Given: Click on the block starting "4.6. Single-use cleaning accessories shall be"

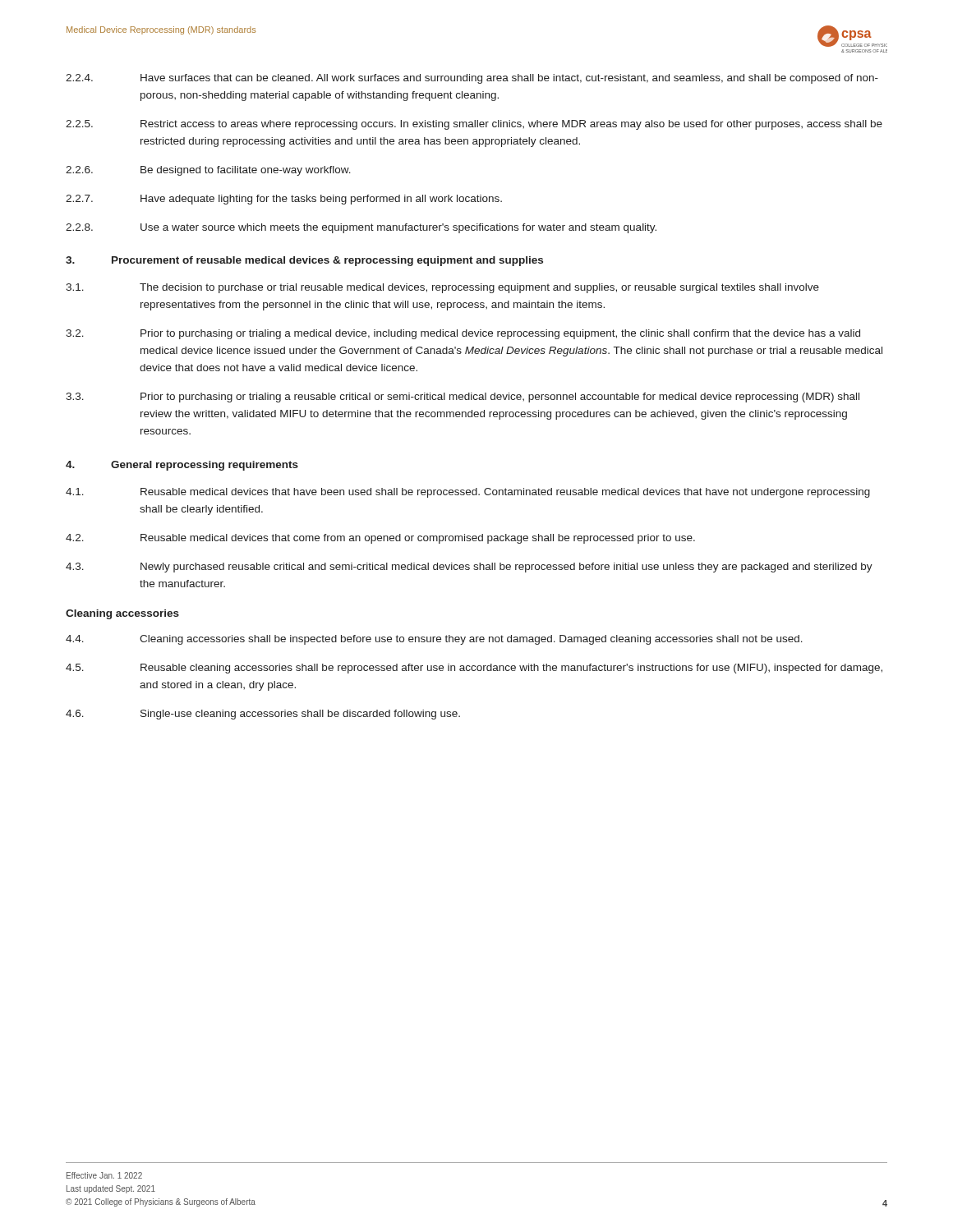Looking at the screenshot, I should pyautogui.click(x=263, y=715).
